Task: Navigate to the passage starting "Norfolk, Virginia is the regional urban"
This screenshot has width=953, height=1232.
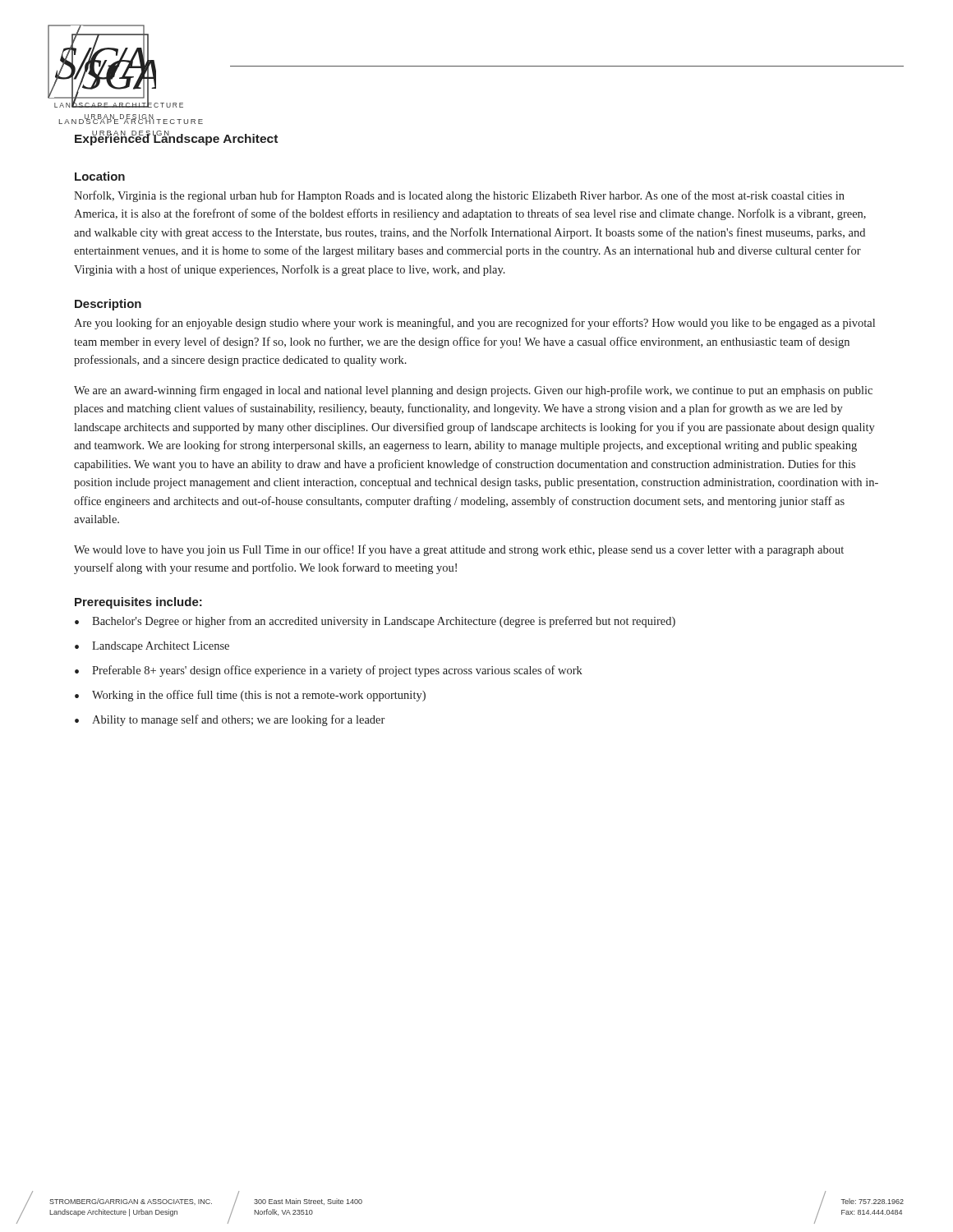Action: click(x=470, y=232)
